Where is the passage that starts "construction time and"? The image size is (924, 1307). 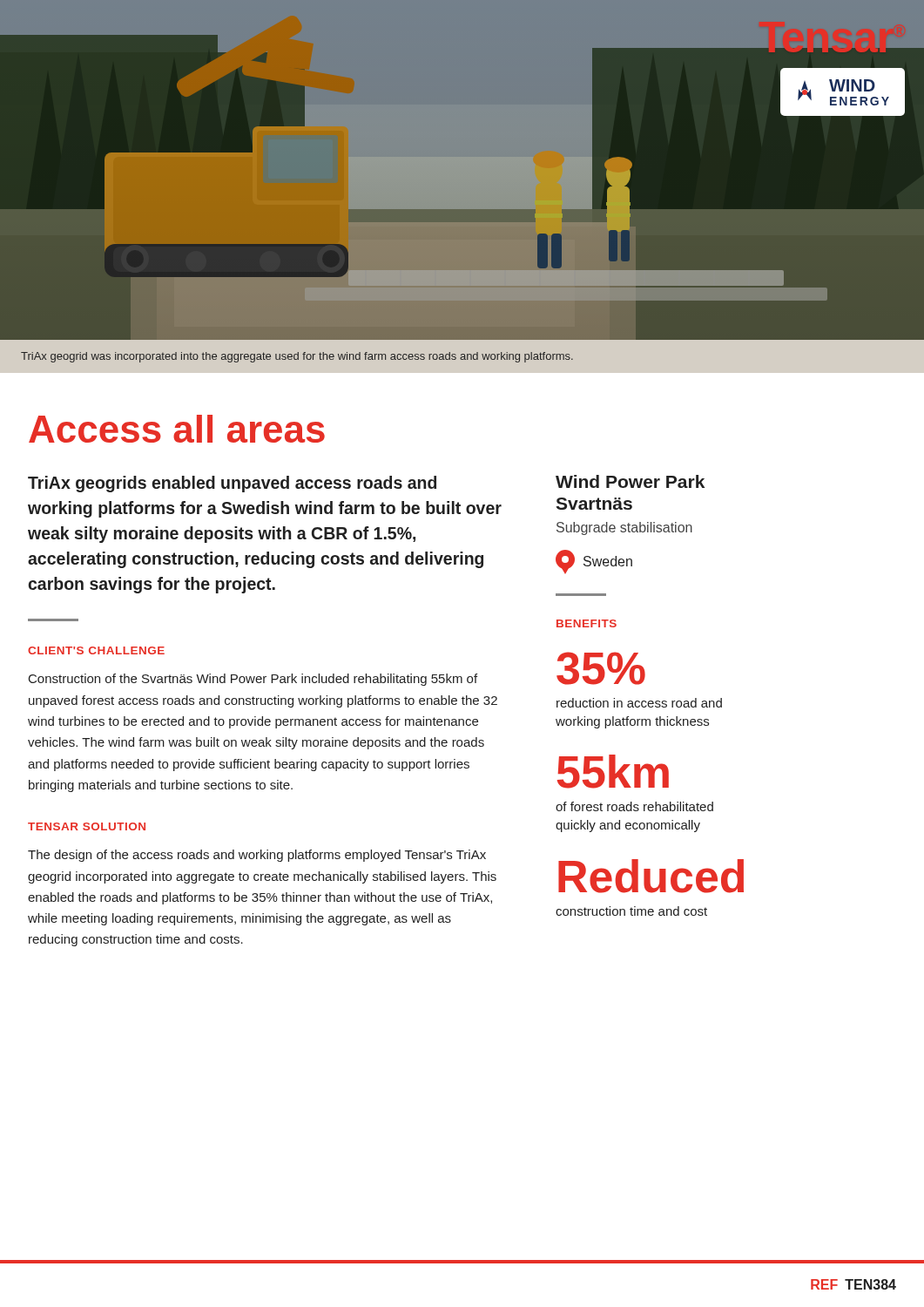632,911
